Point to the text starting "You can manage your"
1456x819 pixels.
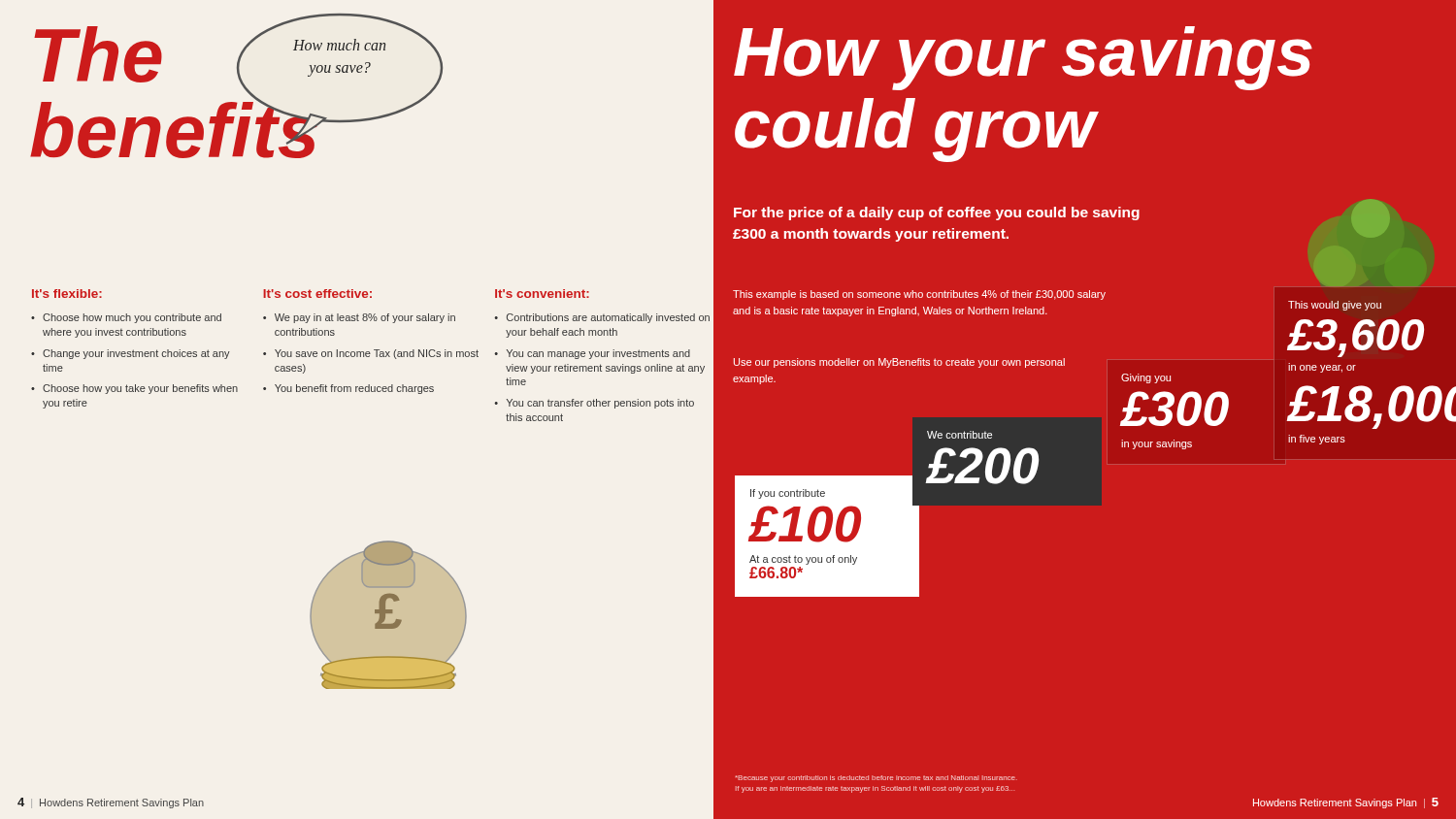tap(605, 367)
